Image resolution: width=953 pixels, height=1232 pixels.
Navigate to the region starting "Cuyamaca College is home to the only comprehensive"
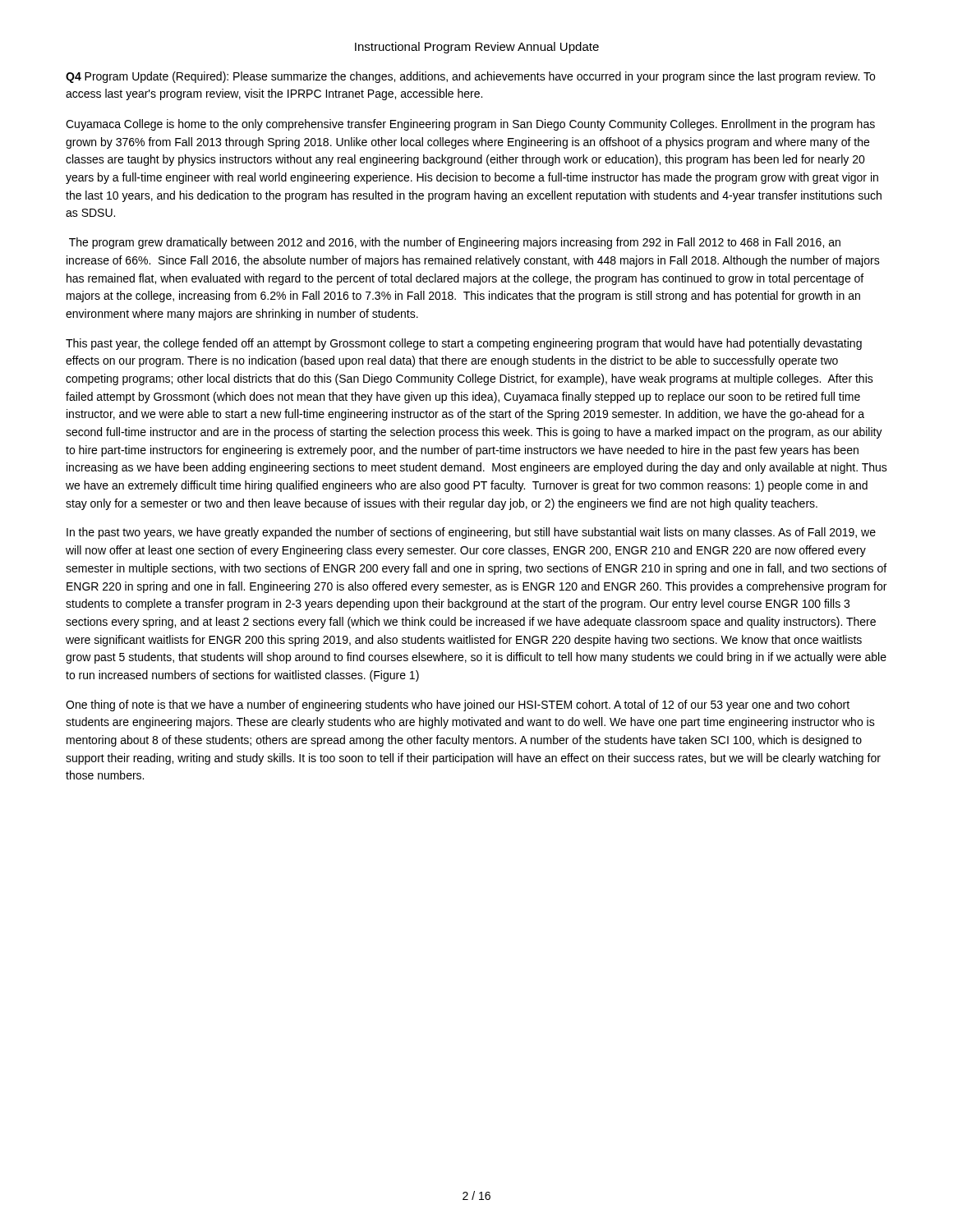click(474, 169)
